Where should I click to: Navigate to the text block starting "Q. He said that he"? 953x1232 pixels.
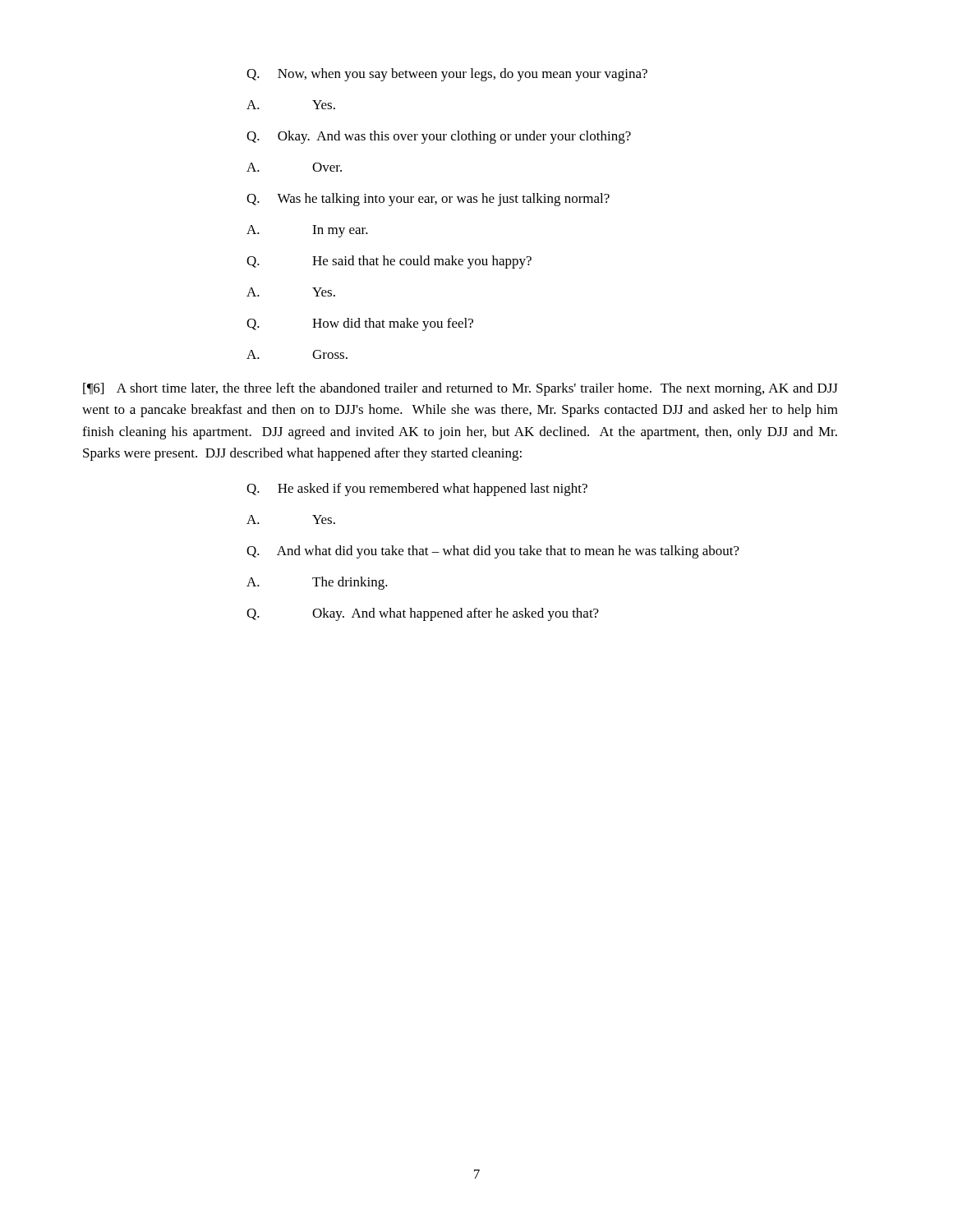tap(509, 261)
